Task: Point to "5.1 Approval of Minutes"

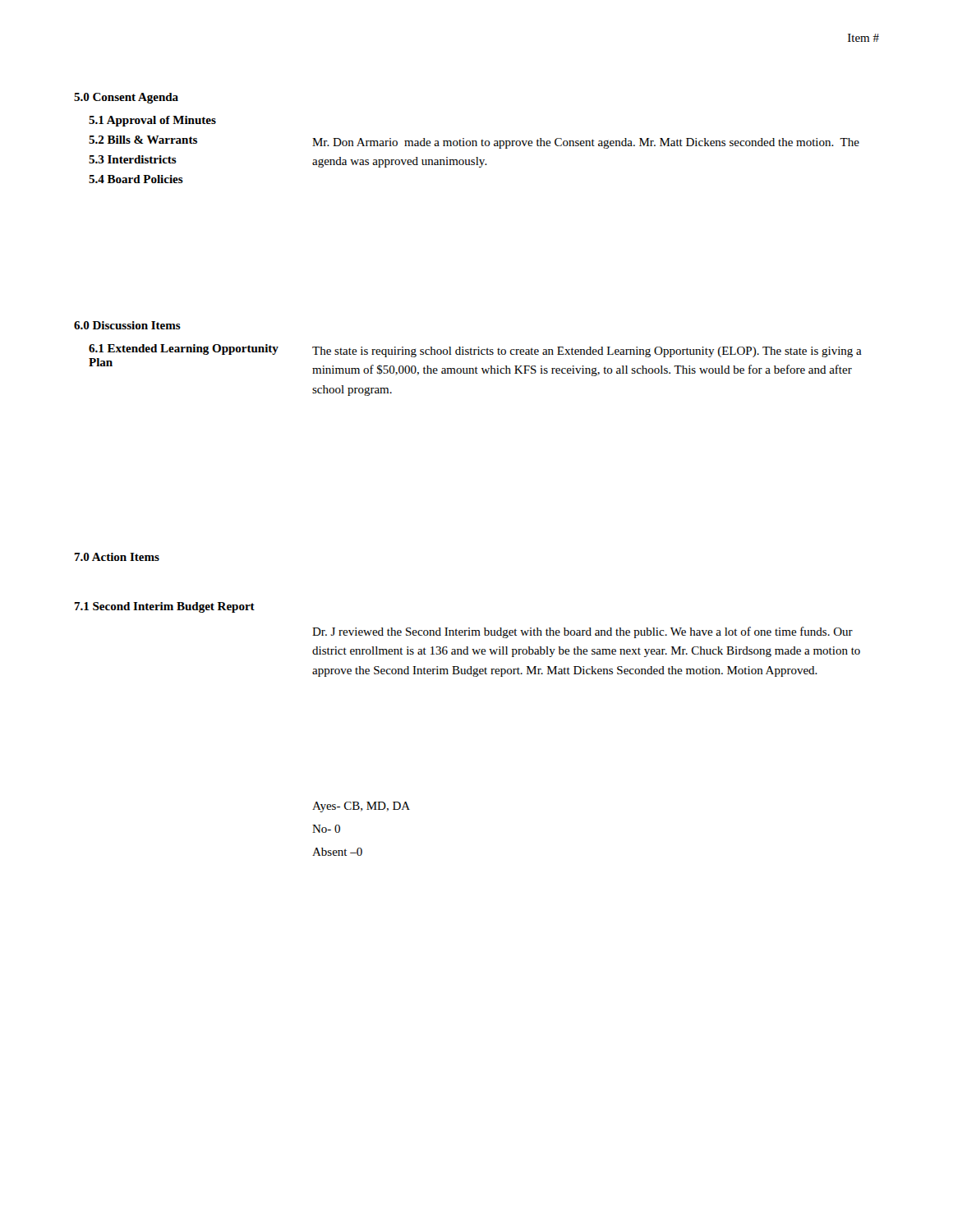Action: click(152, 120)
